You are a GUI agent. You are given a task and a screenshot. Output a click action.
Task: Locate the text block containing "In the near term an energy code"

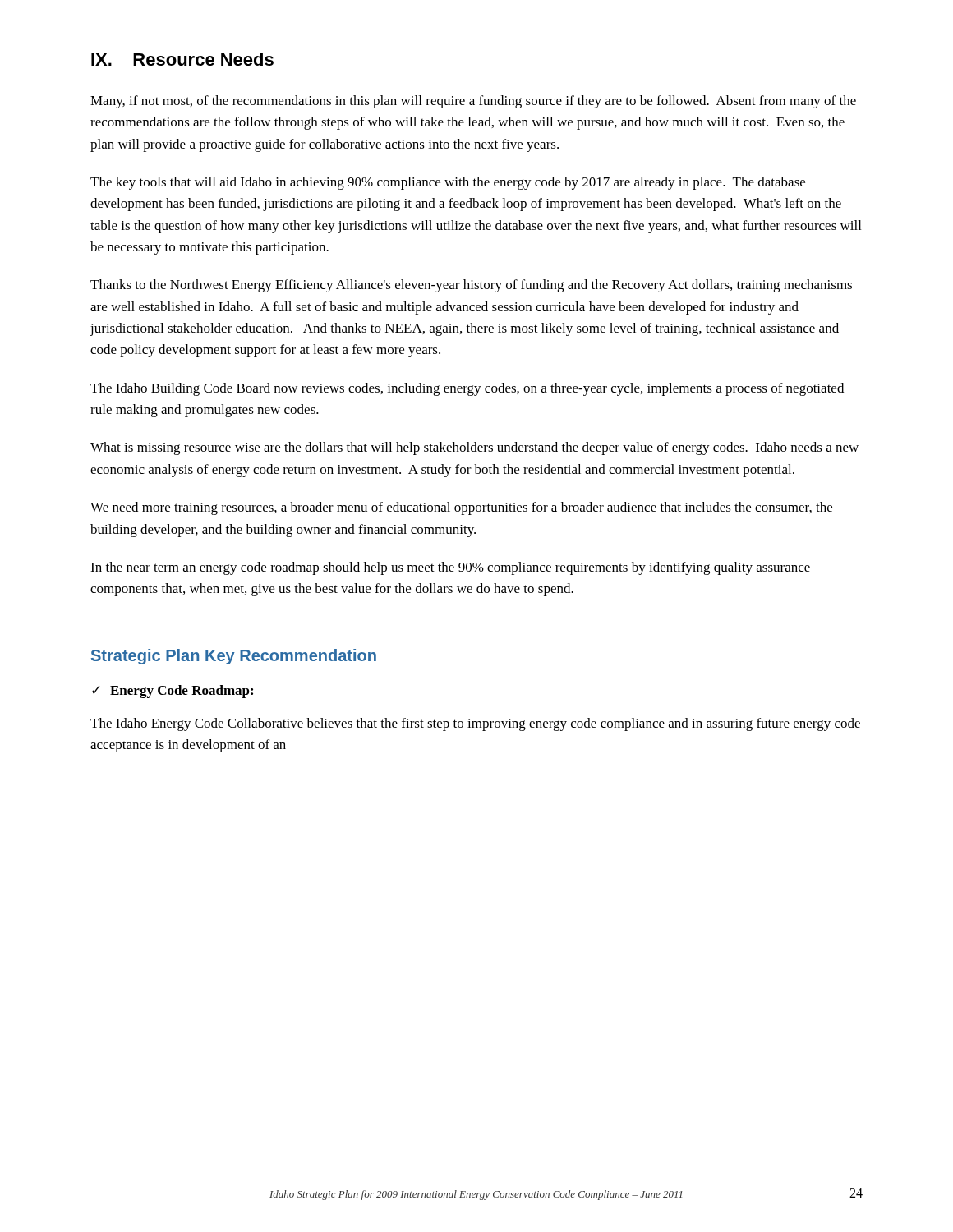450,578
